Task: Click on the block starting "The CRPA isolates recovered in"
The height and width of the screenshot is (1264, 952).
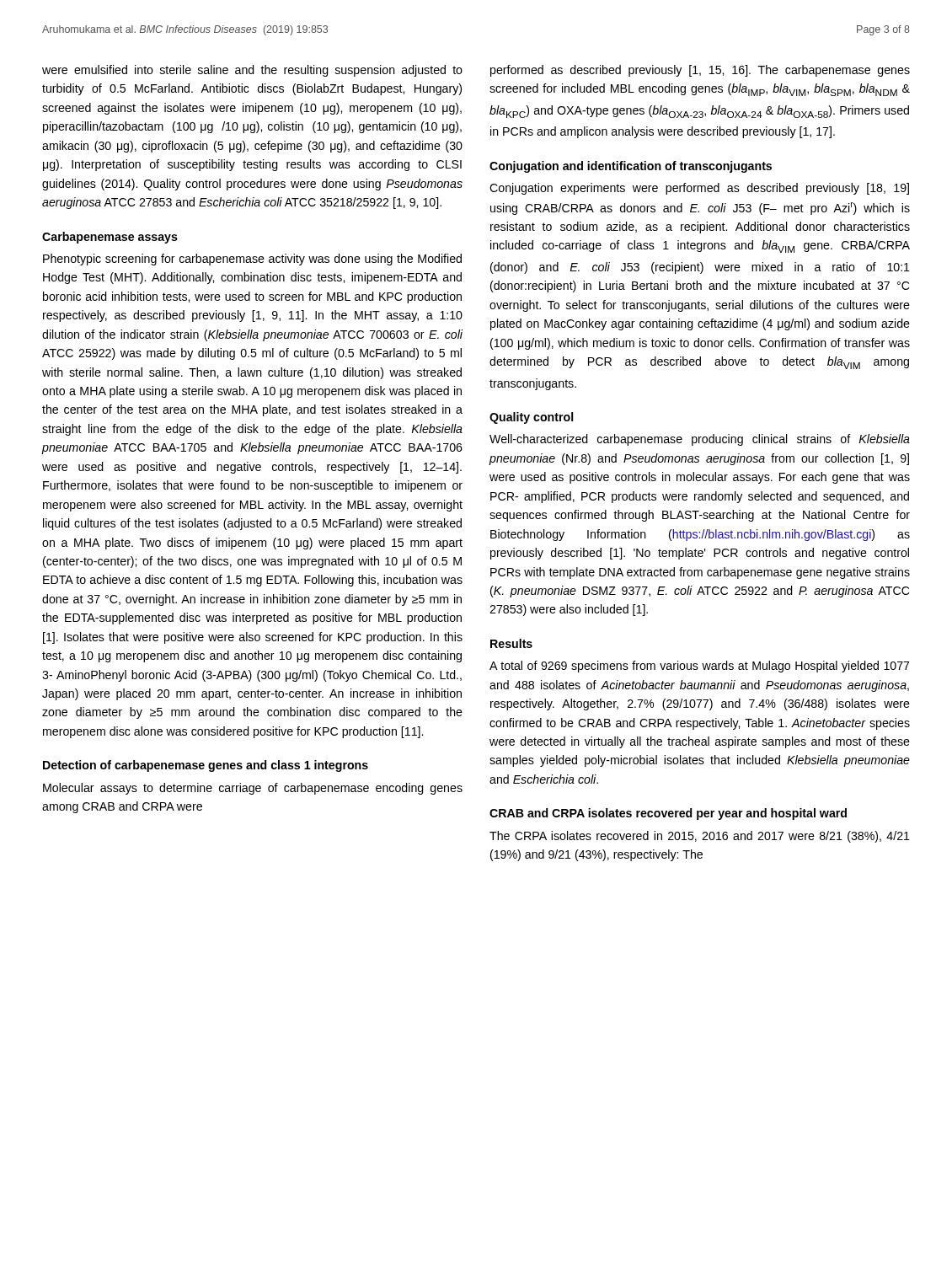Action: tap(700, 845)
